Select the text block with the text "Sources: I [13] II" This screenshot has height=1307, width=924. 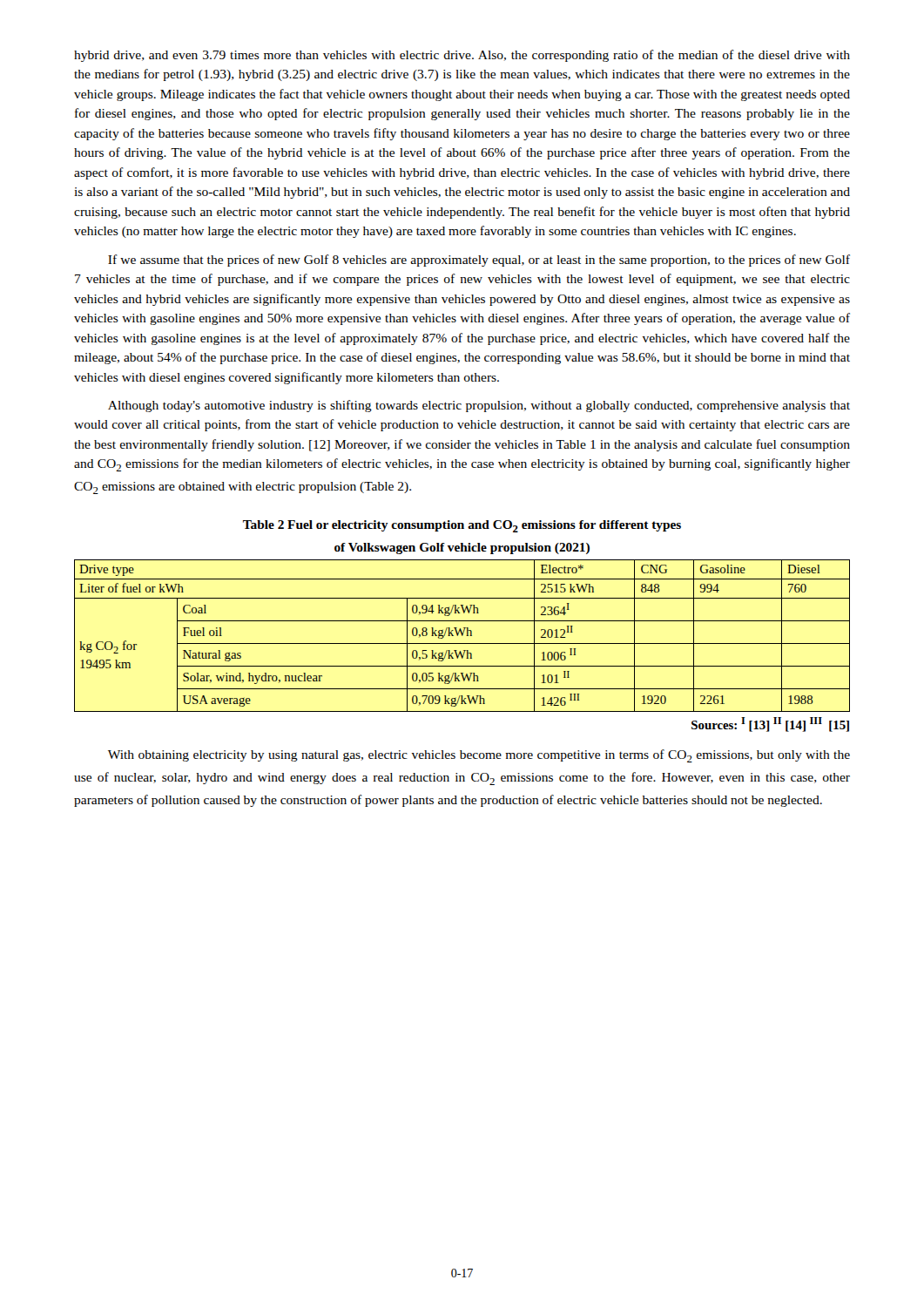pyautogui.click(x=770, y=725)
